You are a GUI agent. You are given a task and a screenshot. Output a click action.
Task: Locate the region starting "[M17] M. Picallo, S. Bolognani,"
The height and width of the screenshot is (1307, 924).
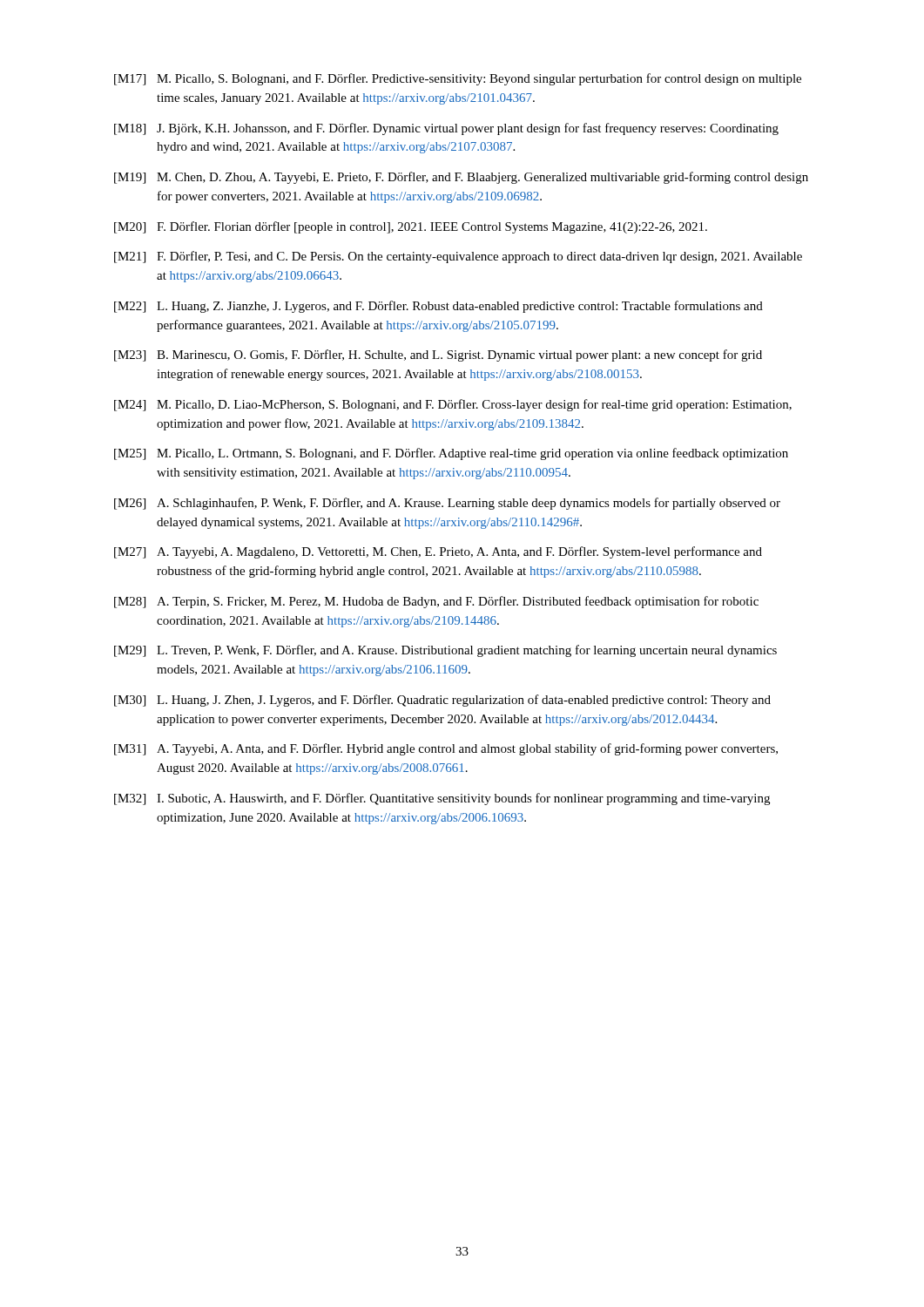coord(462,89)
